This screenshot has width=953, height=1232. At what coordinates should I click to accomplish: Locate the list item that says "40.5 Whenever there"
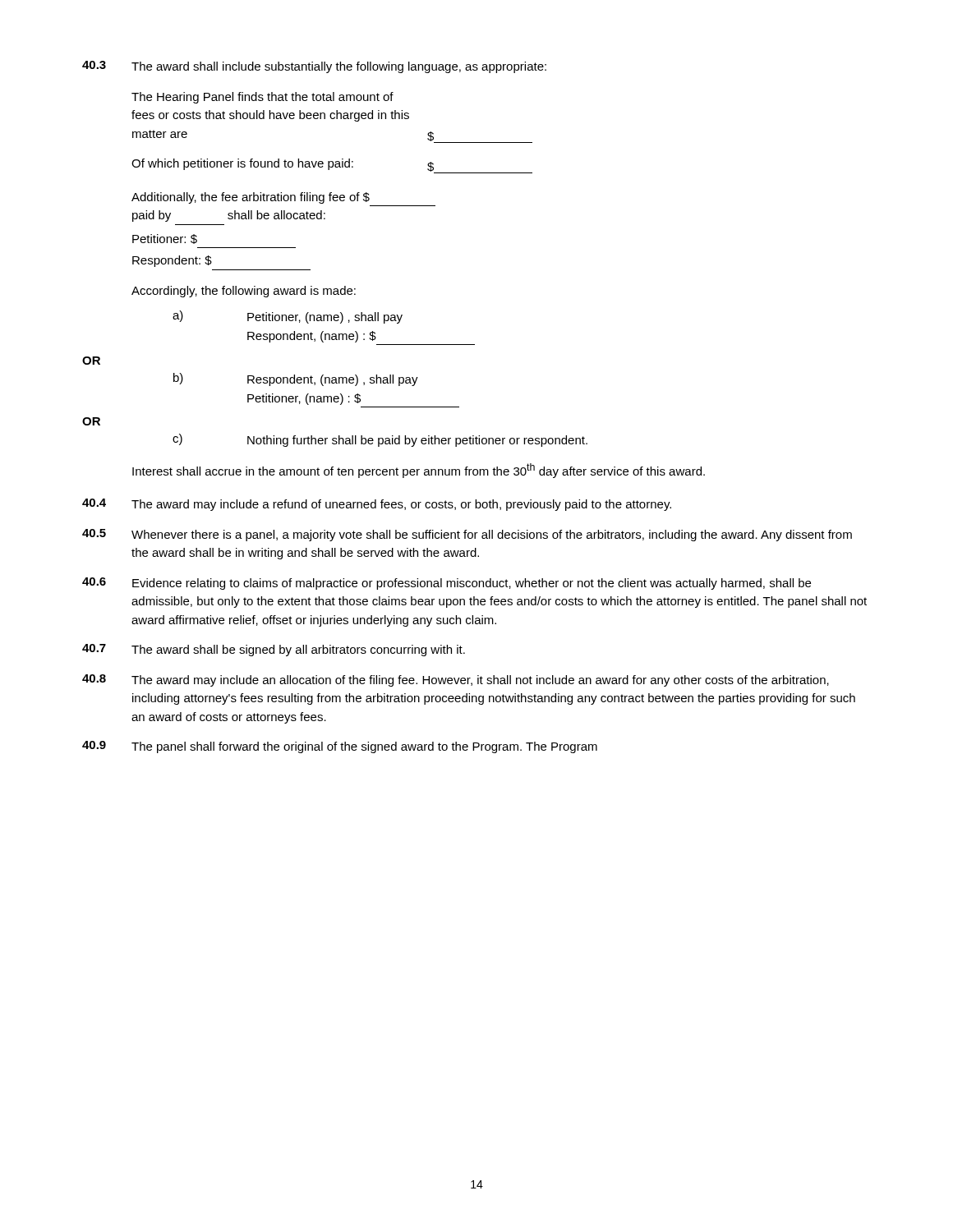tap(476, 544)
